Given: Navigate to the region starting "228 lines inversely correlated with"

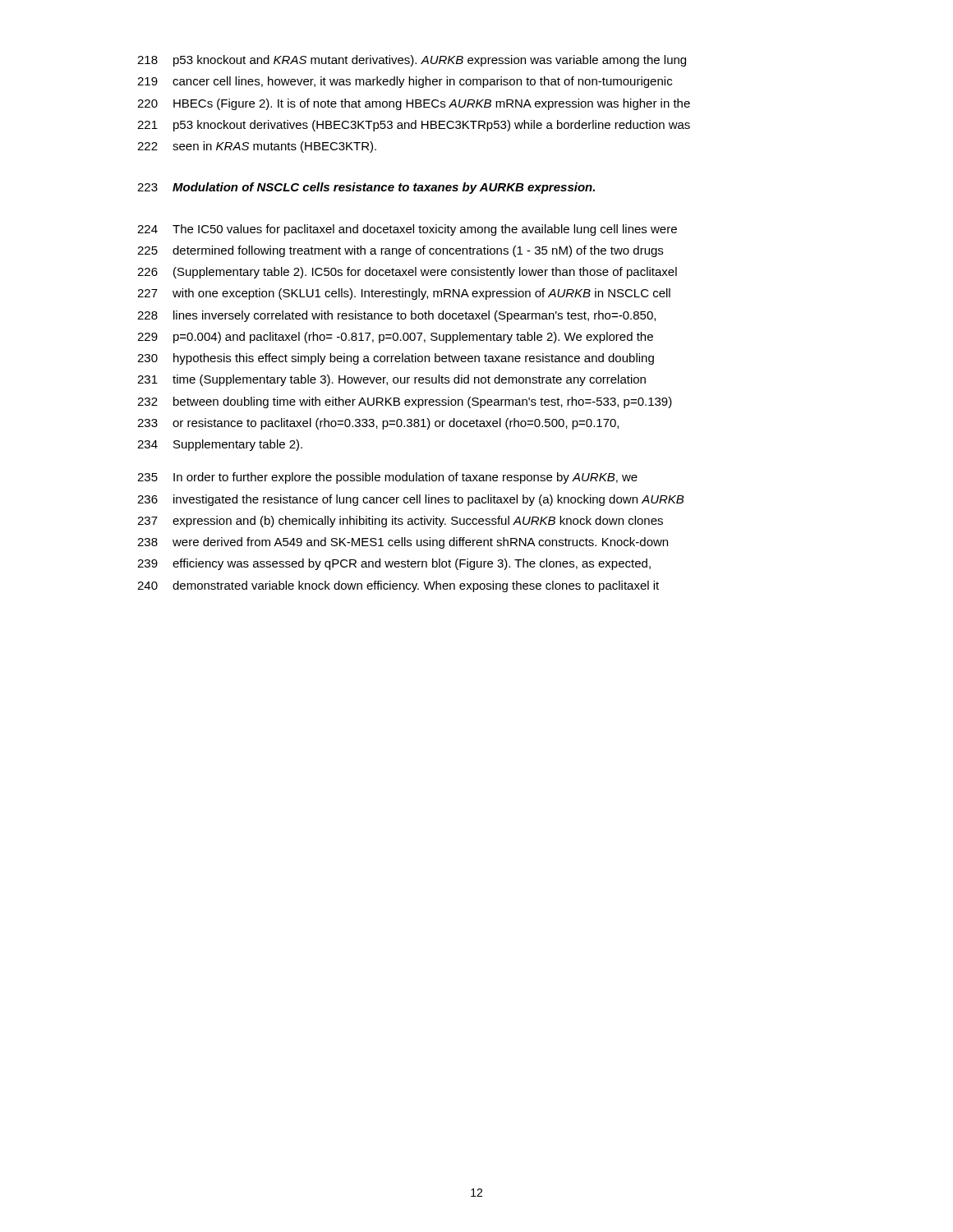Looking at the screenshot, I should (476, 315).
